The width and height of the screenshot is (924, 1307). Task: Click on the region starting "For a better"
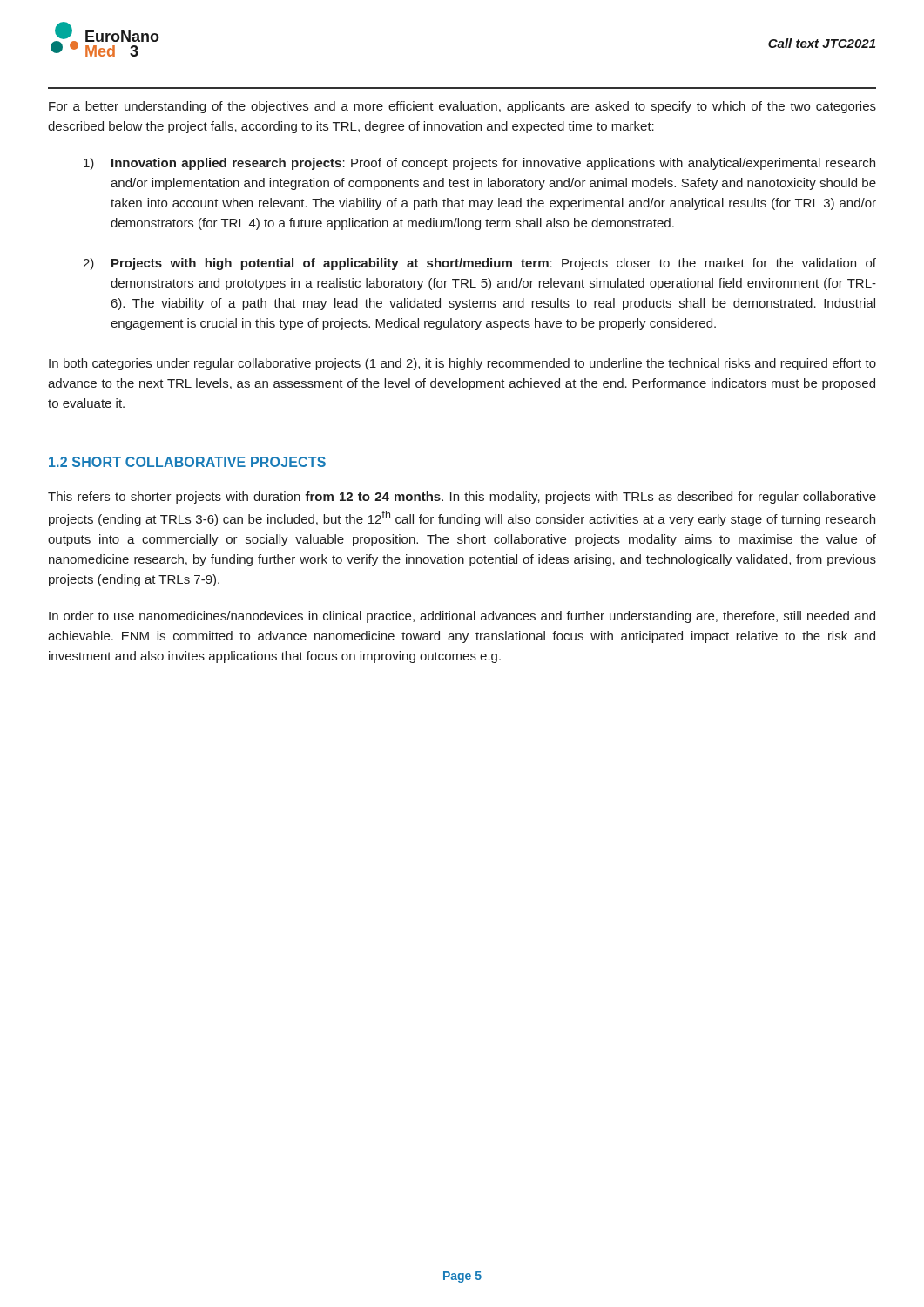click(462, 116)
